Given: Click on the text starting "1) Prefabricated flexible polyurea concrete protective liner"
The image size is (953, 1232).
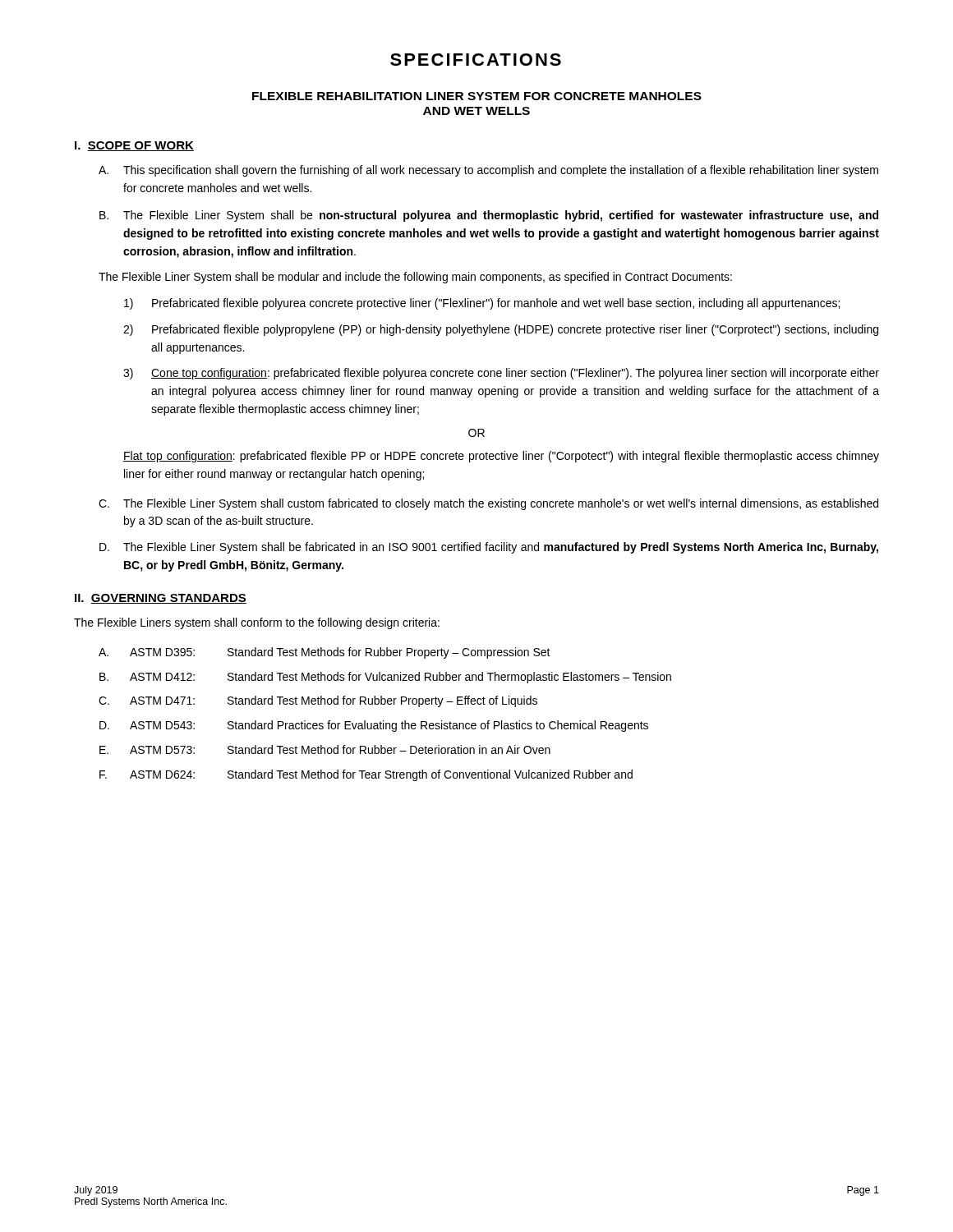Looking at the screenshot, I should (x=482, y=304).
